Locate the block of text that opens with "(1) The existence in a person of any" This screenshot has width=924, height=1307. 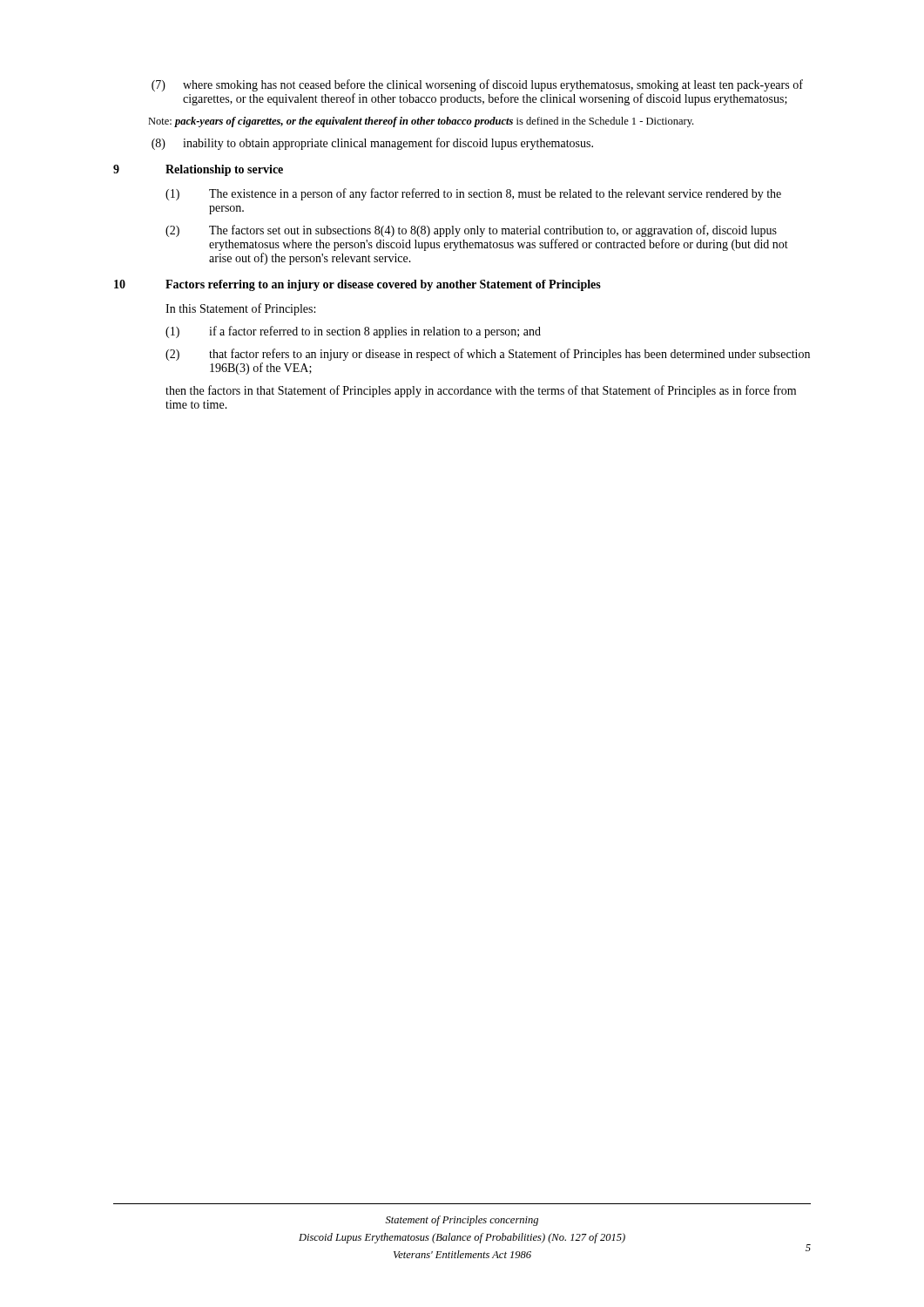coord(488,201)
